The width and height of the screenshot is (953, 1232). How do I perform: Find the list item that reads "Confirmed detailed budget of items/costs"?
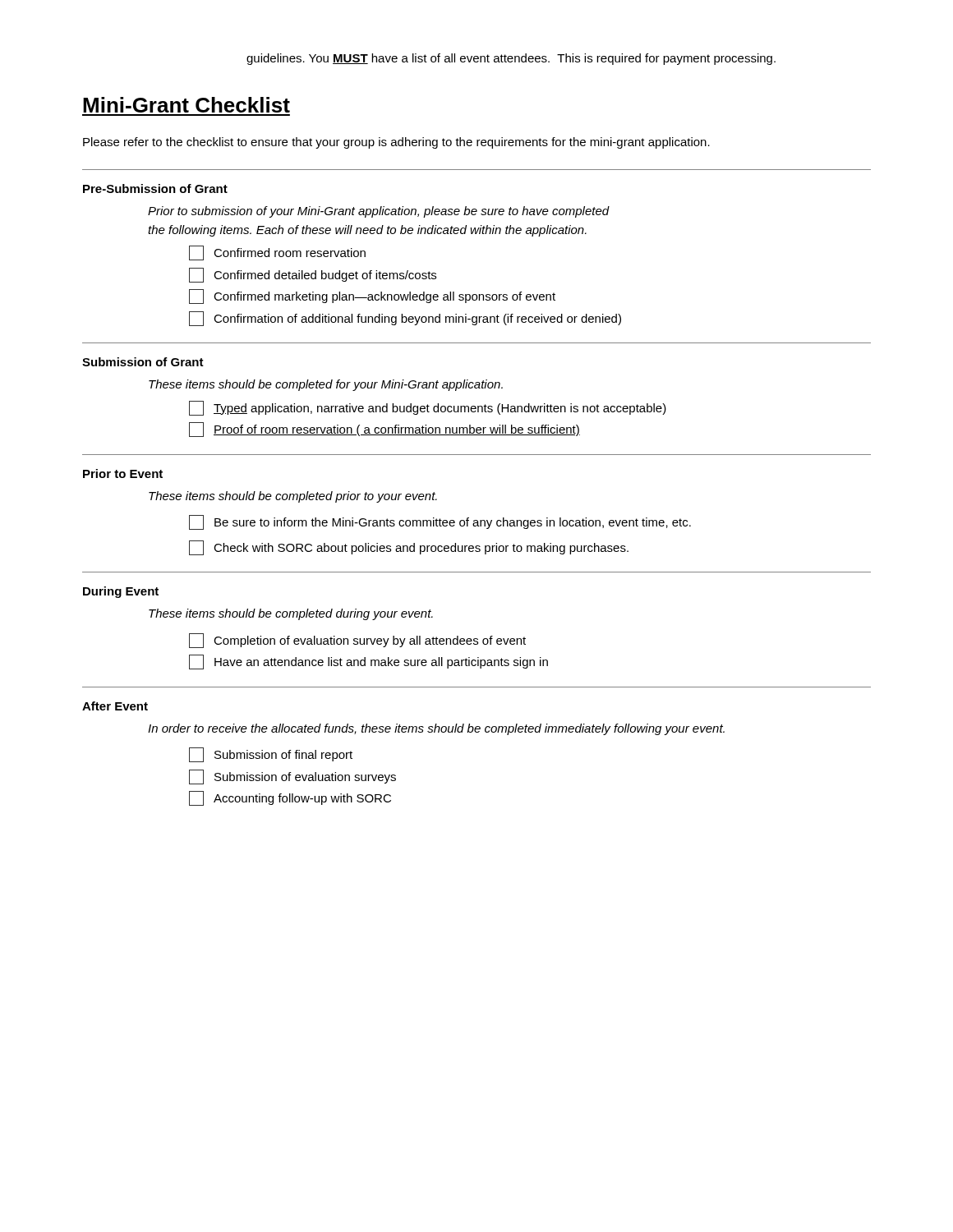(313, 275)
